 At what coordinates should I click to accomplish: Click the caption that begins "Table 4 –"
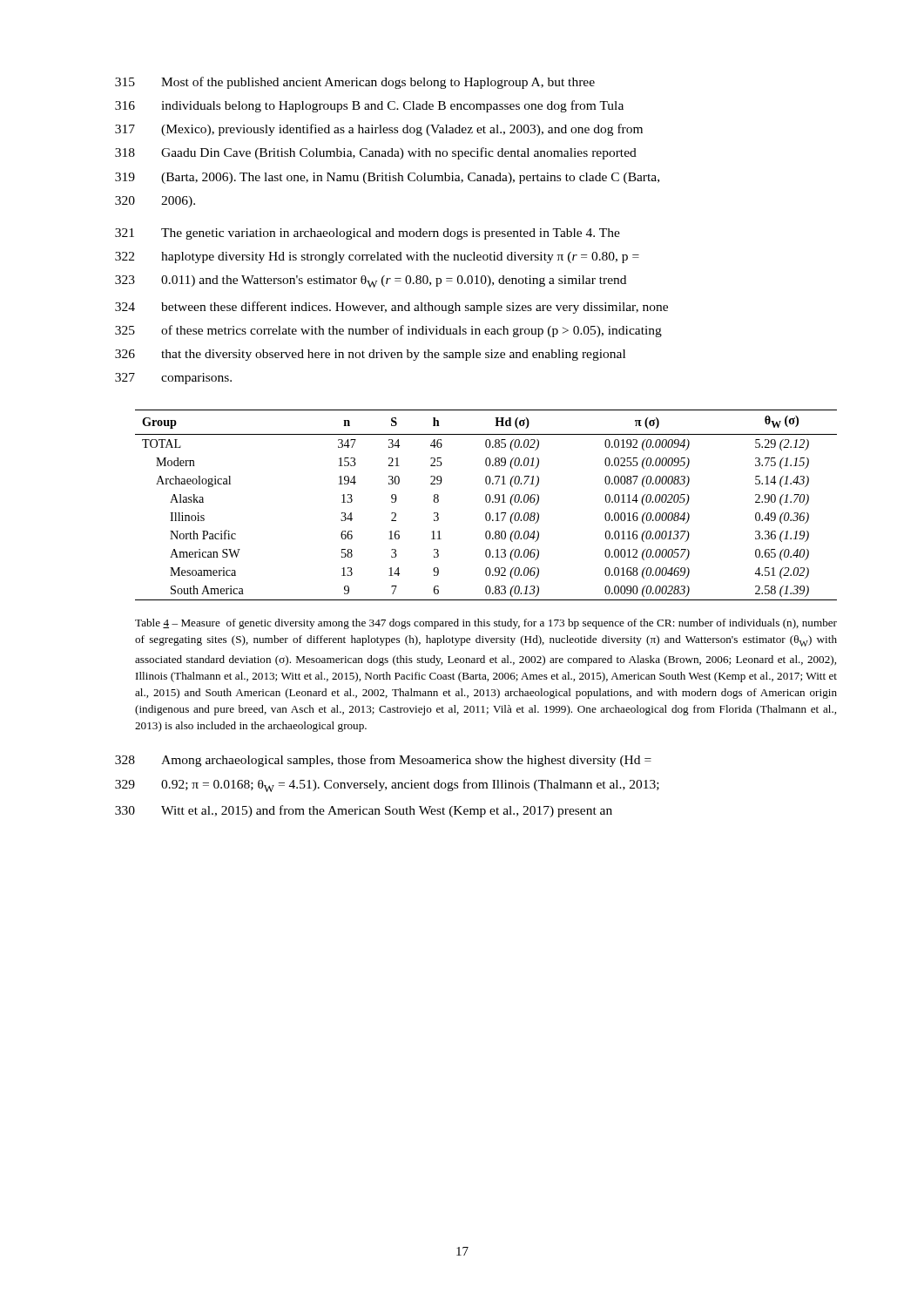pyautogui.click(x=486, y=674)
